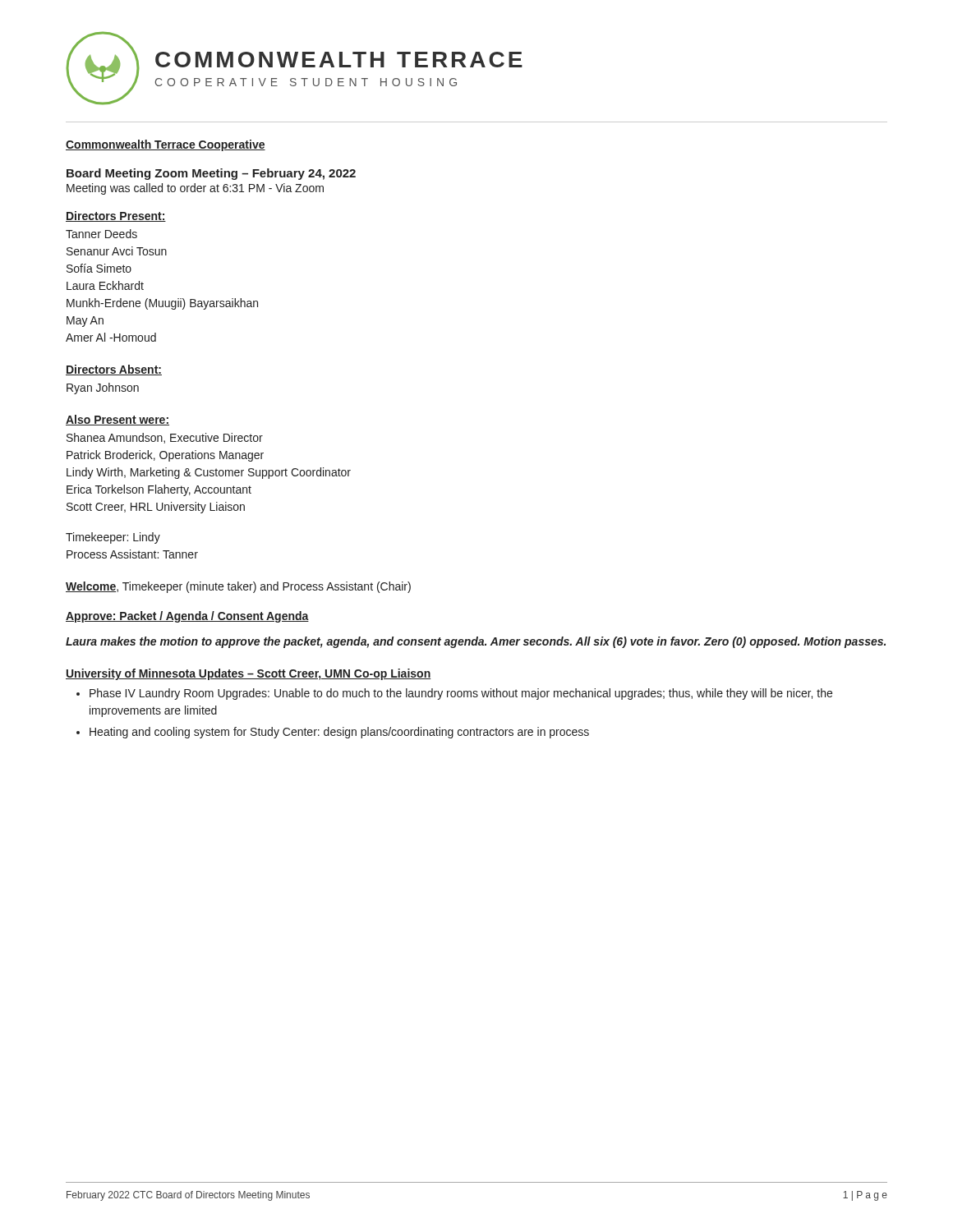Find the passage starting "Directors Absent:"
Image resolution: width=953 pixels, height=1232 pixels.
(114, 370)
